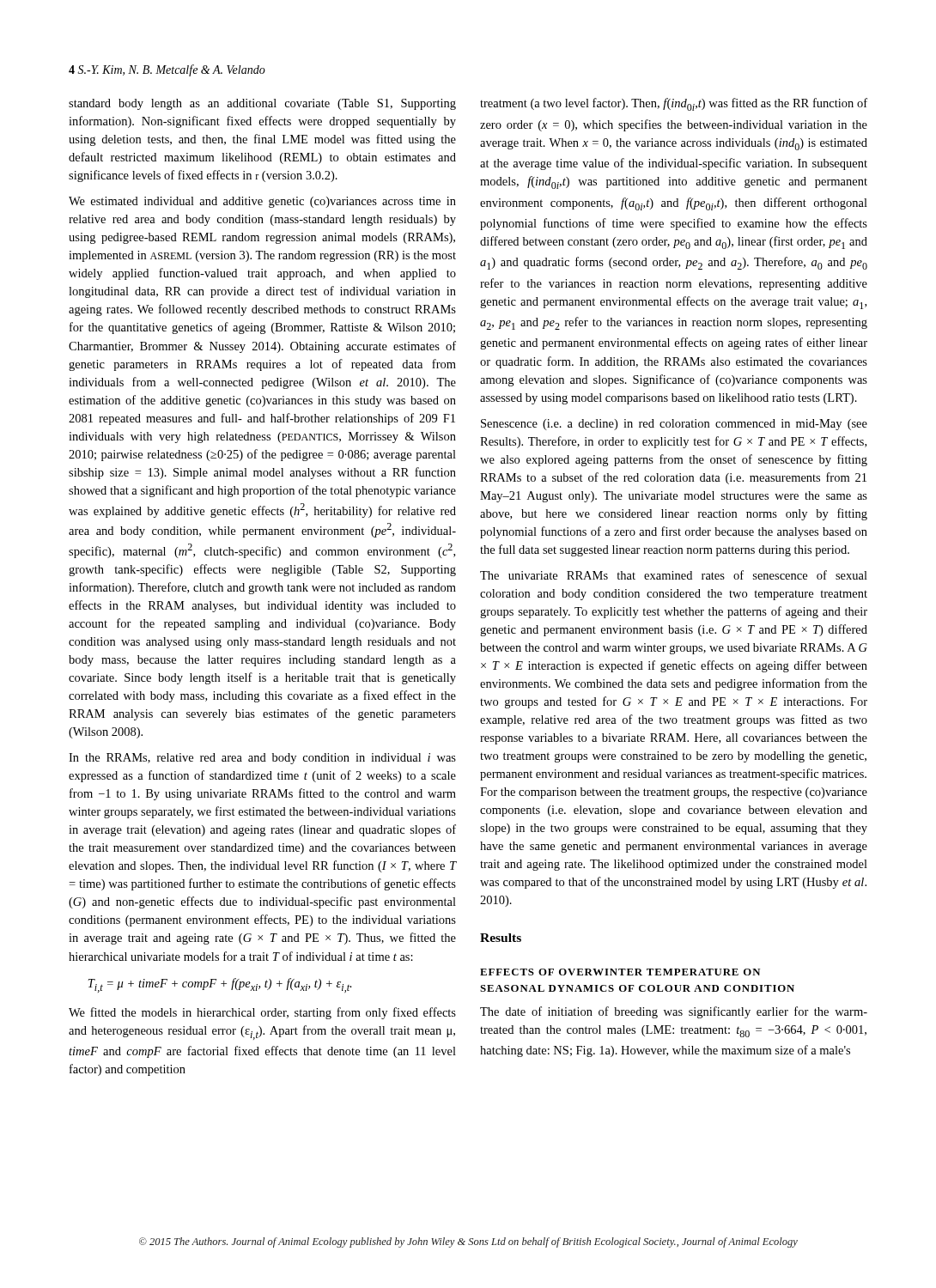Click on the block starting "The date of"
This screenshot has width=936, height=1288.
pos(674,1031)
